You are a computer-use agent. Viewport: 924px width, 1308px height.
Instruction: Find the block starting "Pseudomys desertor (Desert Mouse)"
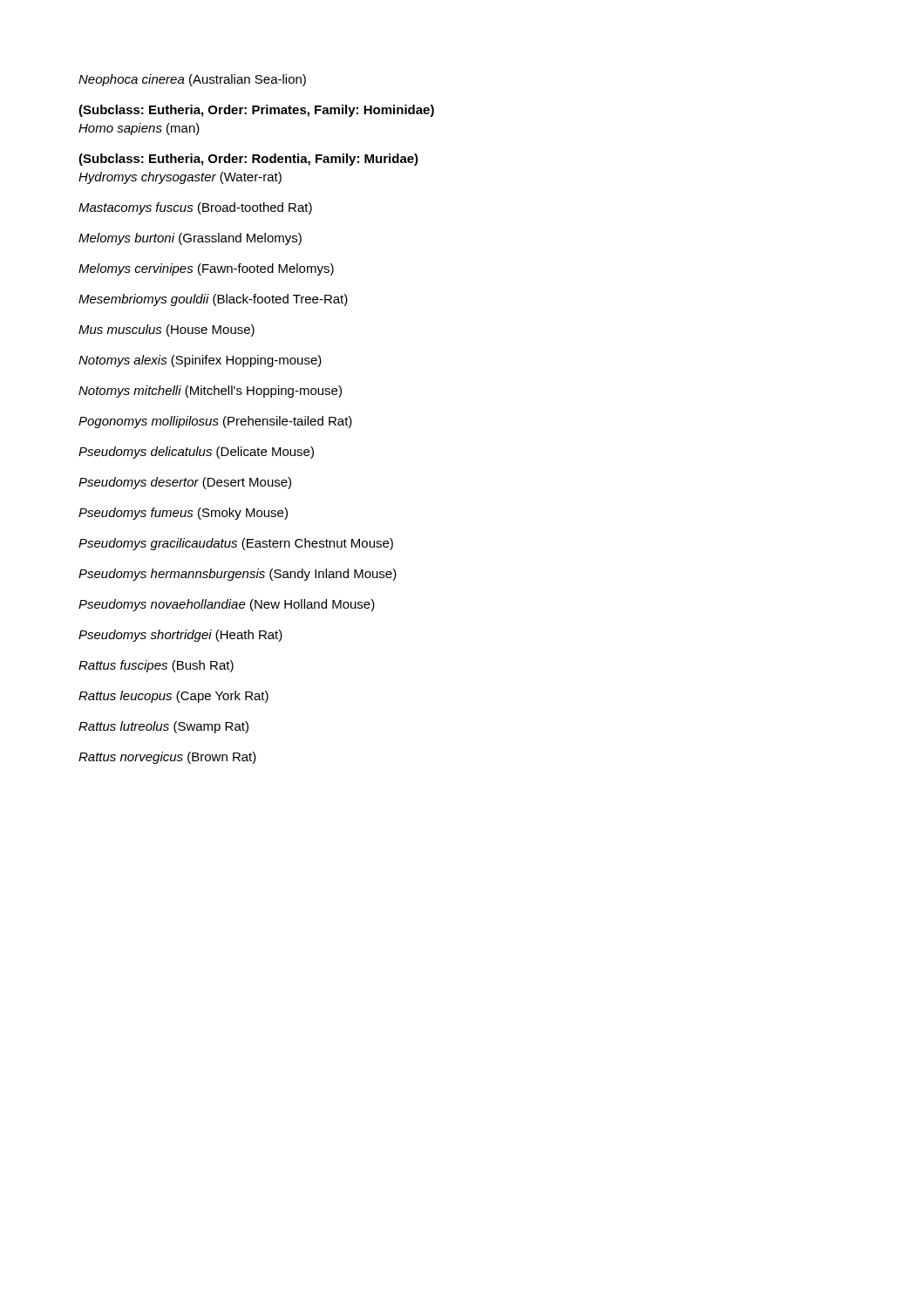point(185,482)
